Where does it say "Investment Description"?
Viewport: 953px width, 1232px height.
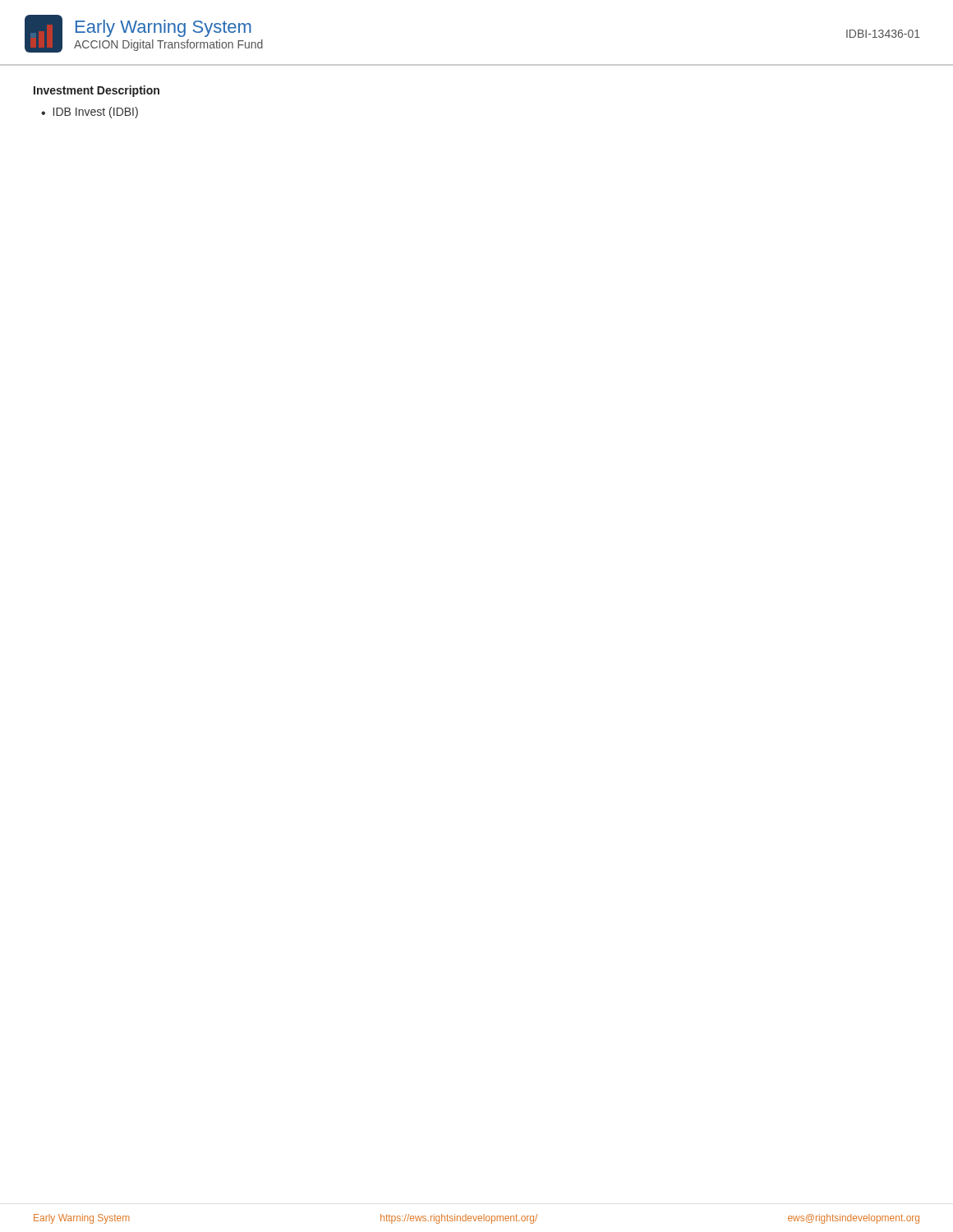(x=96, y=90)
